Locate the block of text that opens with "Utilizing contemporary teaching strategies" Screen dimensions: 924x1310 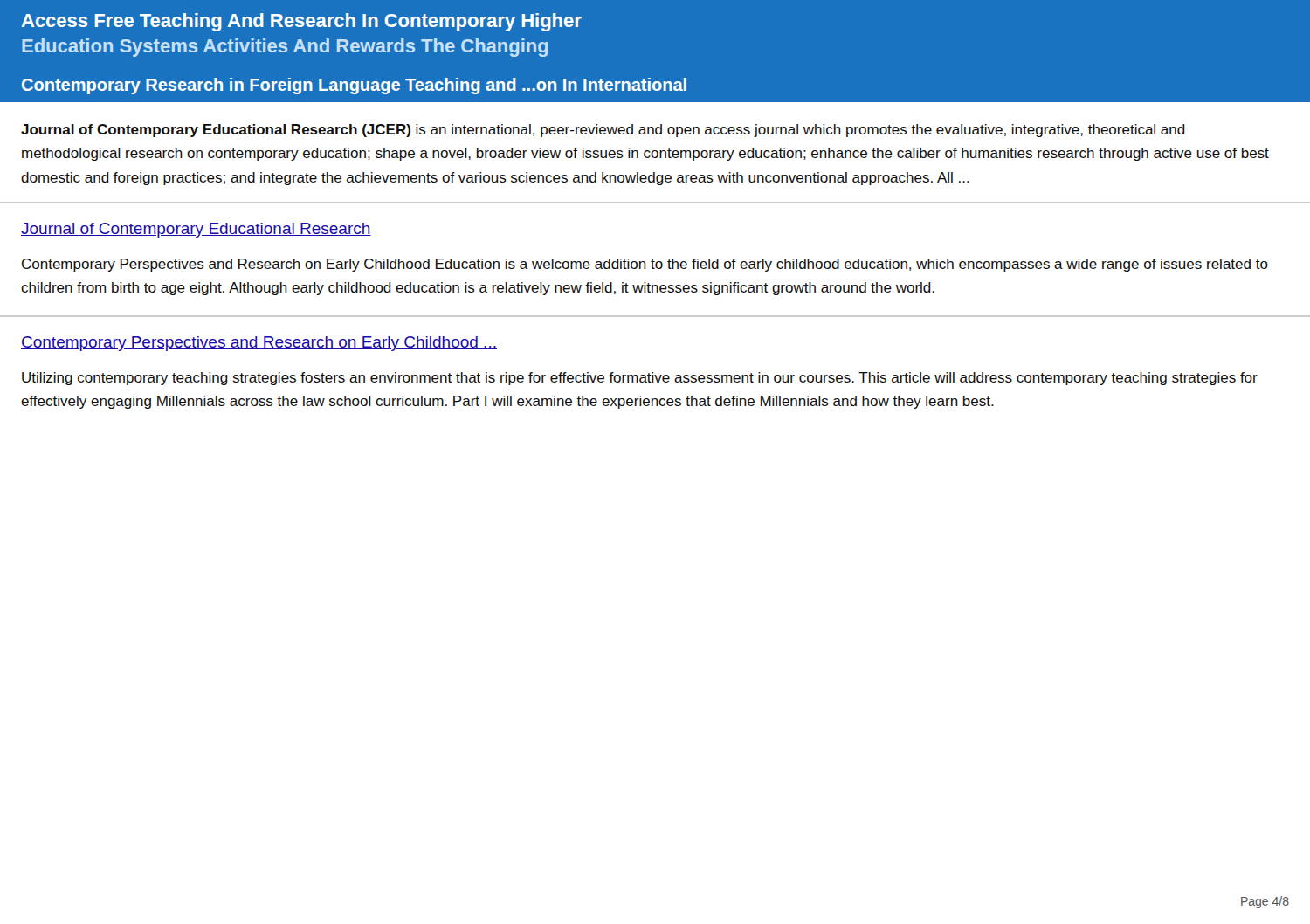639,390
